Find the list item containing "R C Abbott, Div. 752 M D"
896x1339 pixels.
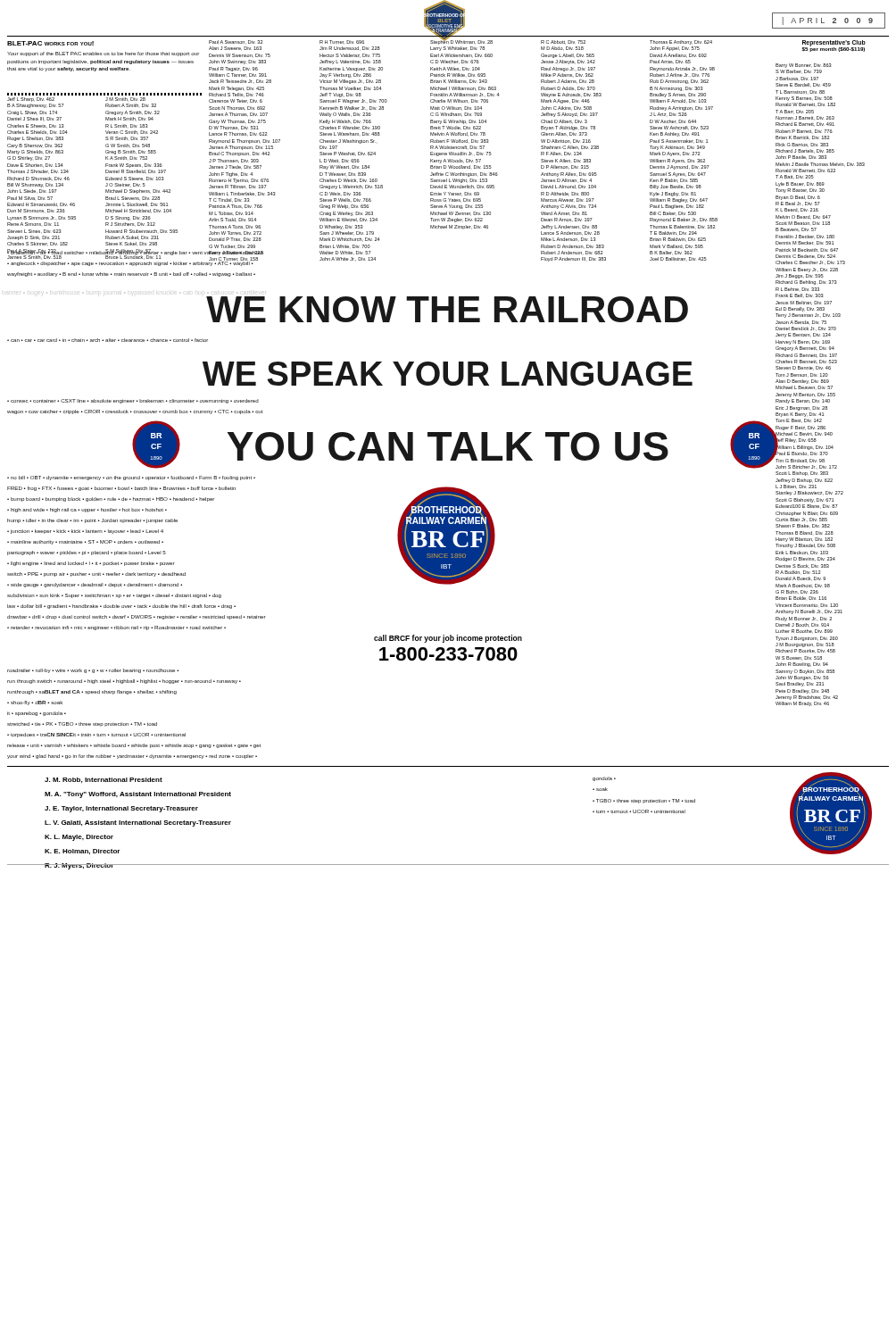574,151
